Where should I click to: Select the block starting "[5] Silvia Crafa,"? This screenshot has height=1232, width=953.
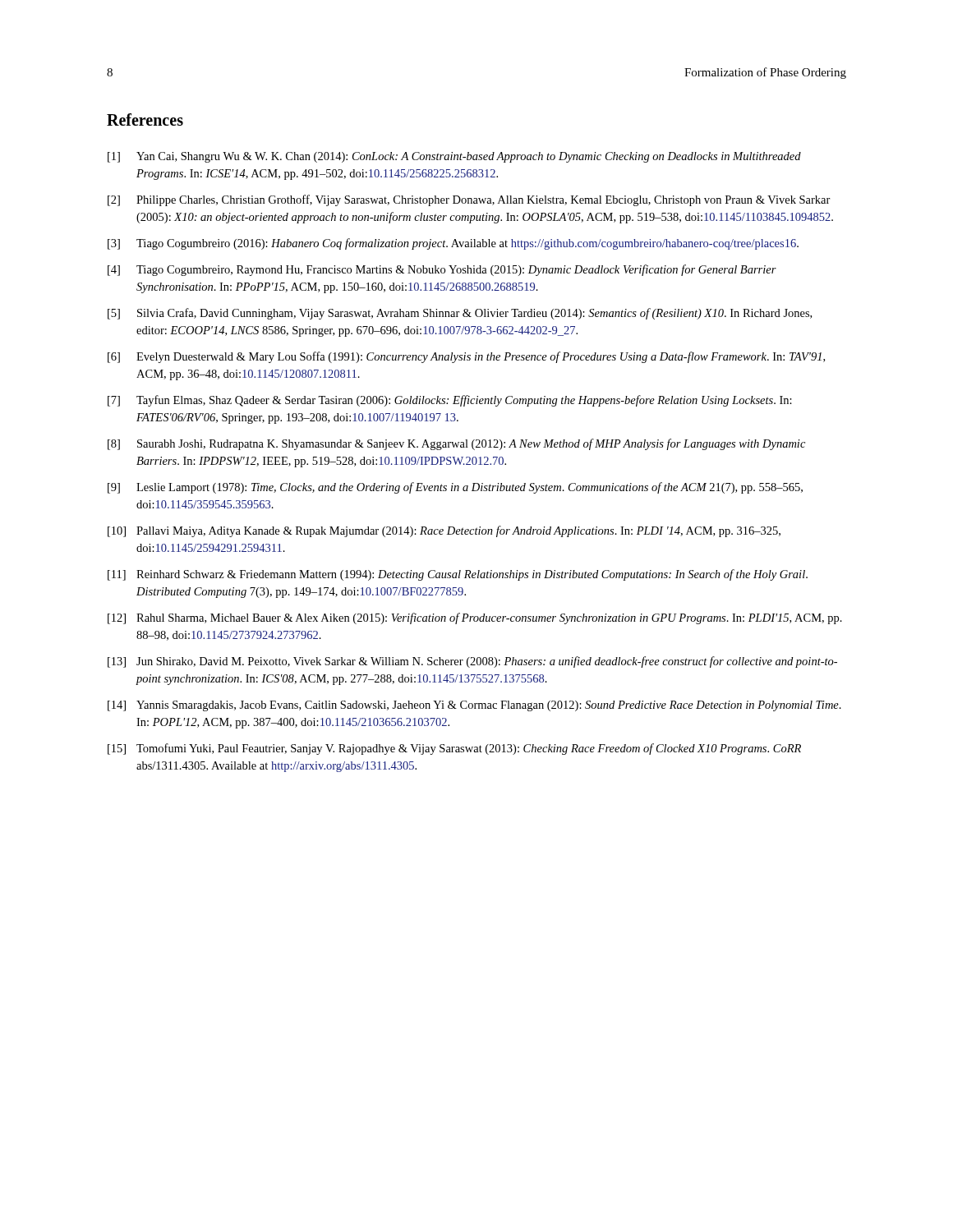[x=476, y=322]
